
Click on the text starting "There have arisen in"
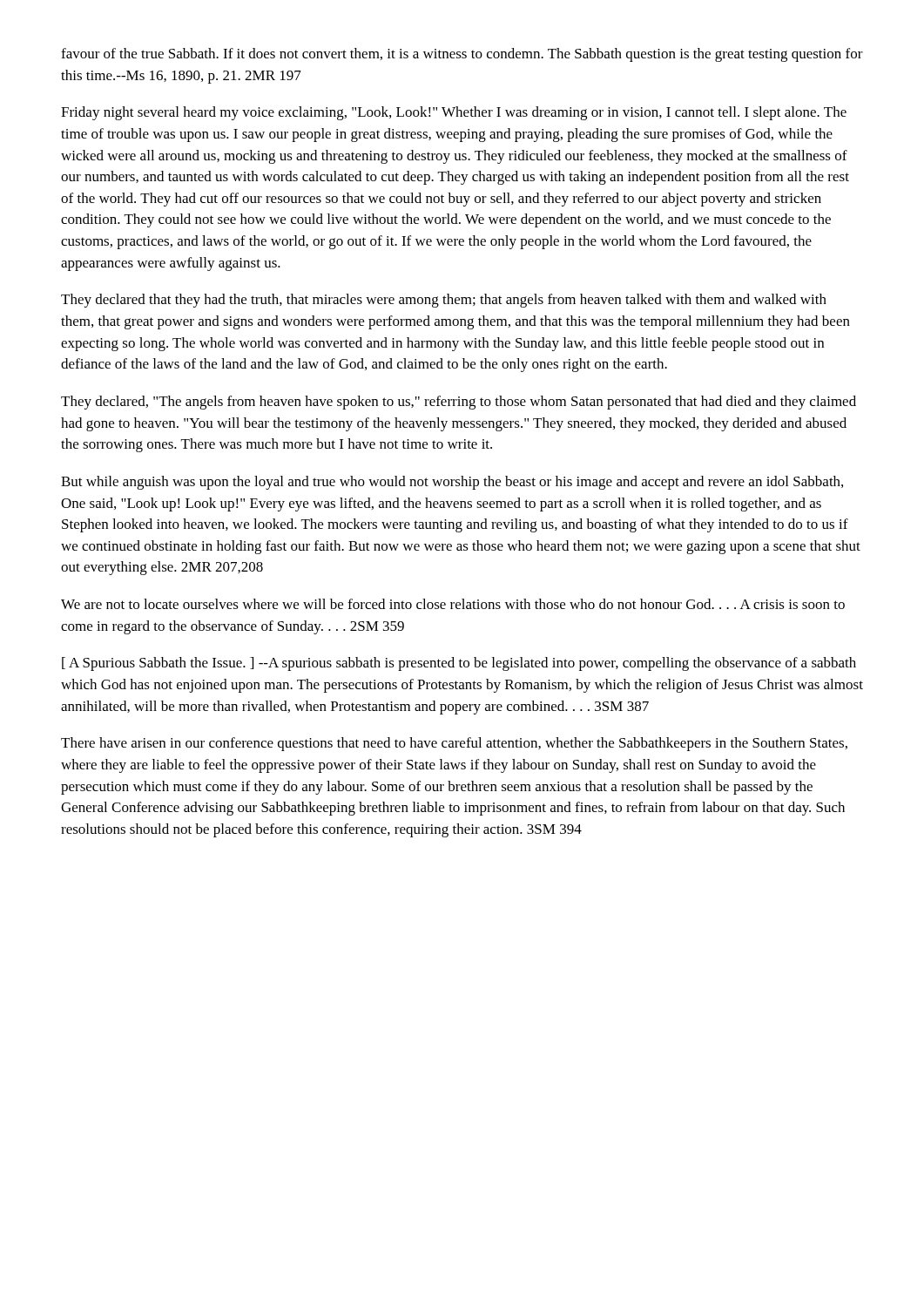pyautogui.click(x=455, y=786)
